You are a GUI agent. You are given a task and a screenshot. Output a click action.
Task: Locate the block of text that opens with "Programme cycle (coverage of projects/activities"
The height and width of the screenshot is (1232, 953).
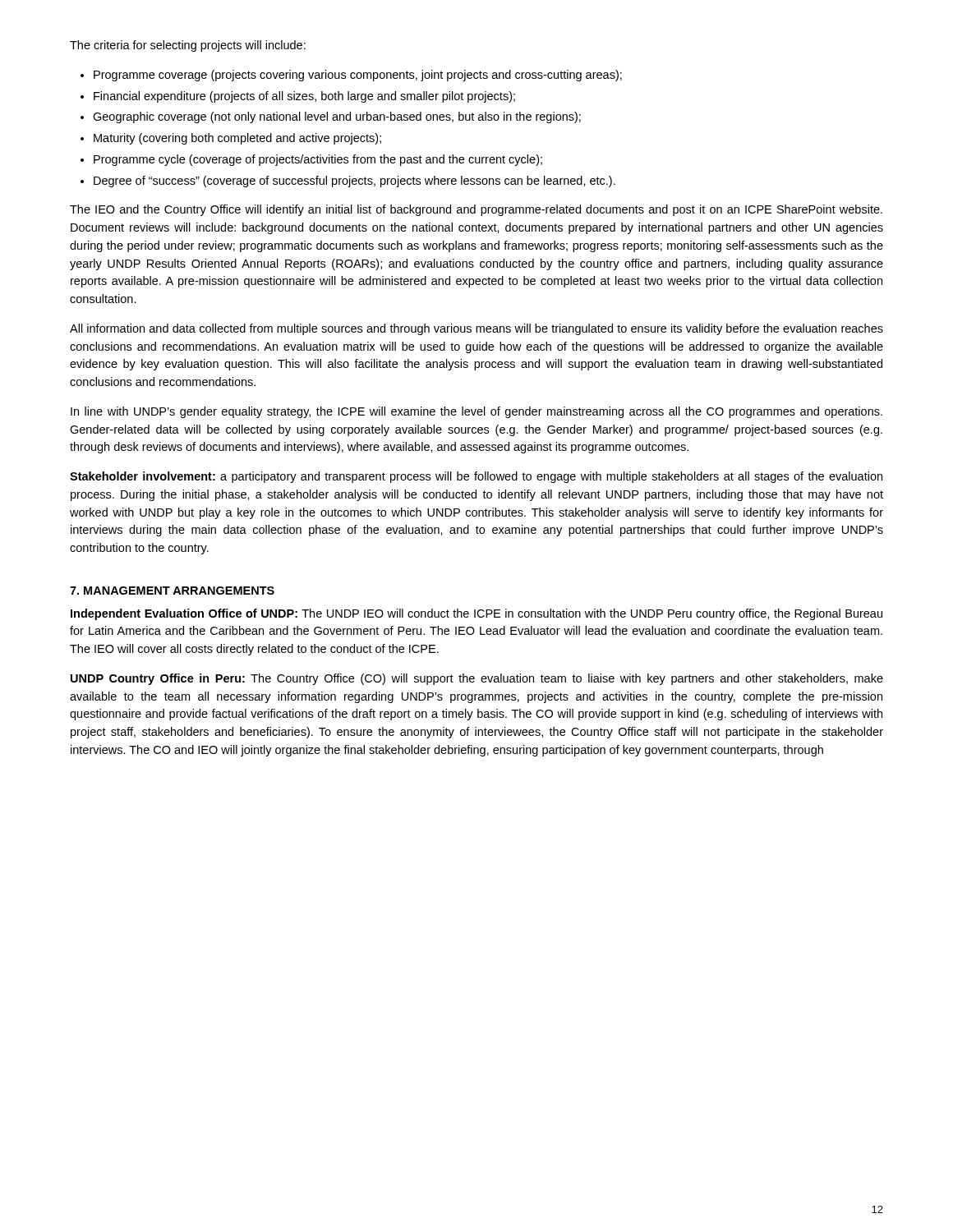pyautogui.click(x=488, y=160)
